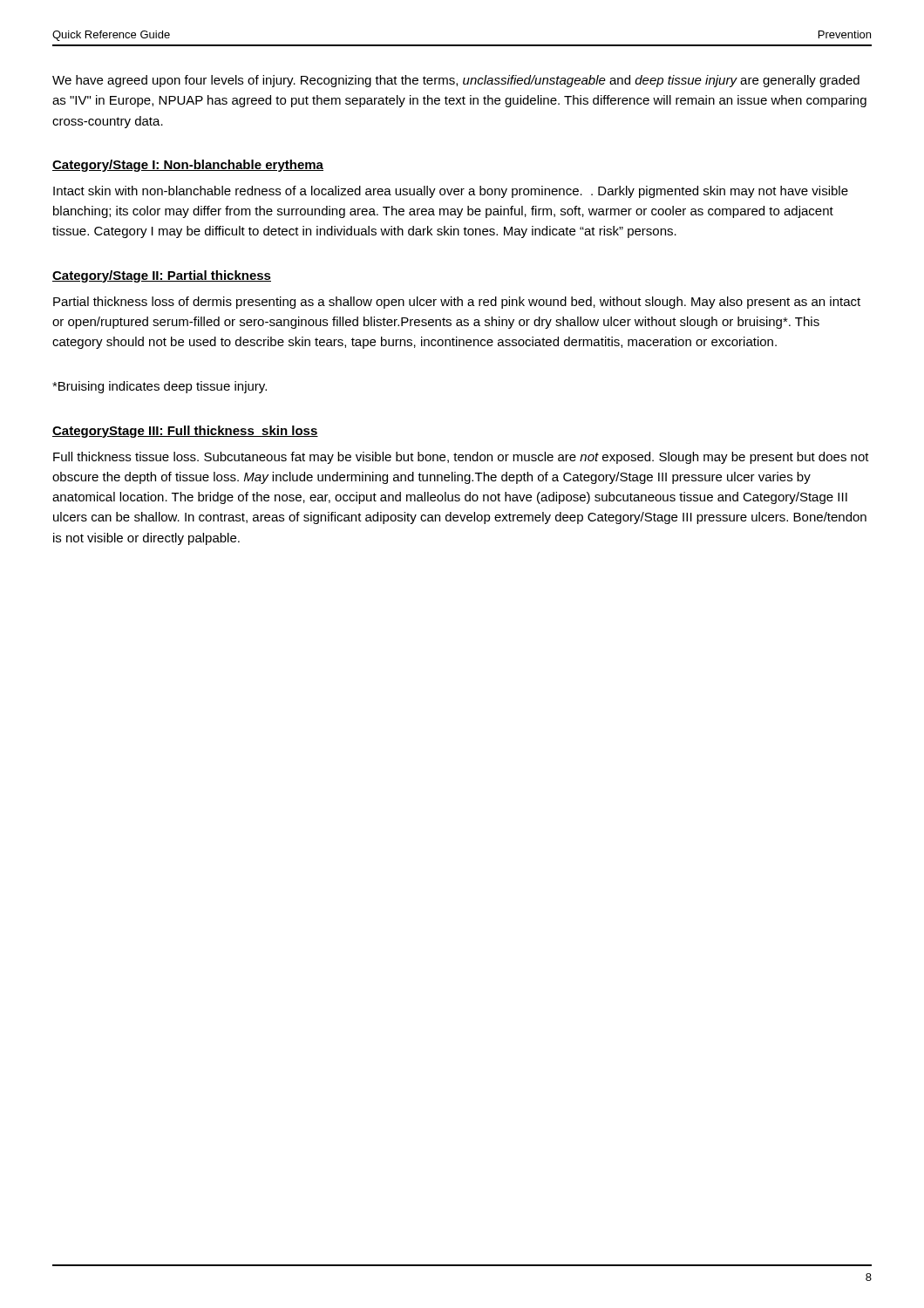
Task: Point to the block starting "Full thickness tissue loss. Subcutaneous fat may"
Action: pos(460,497)
